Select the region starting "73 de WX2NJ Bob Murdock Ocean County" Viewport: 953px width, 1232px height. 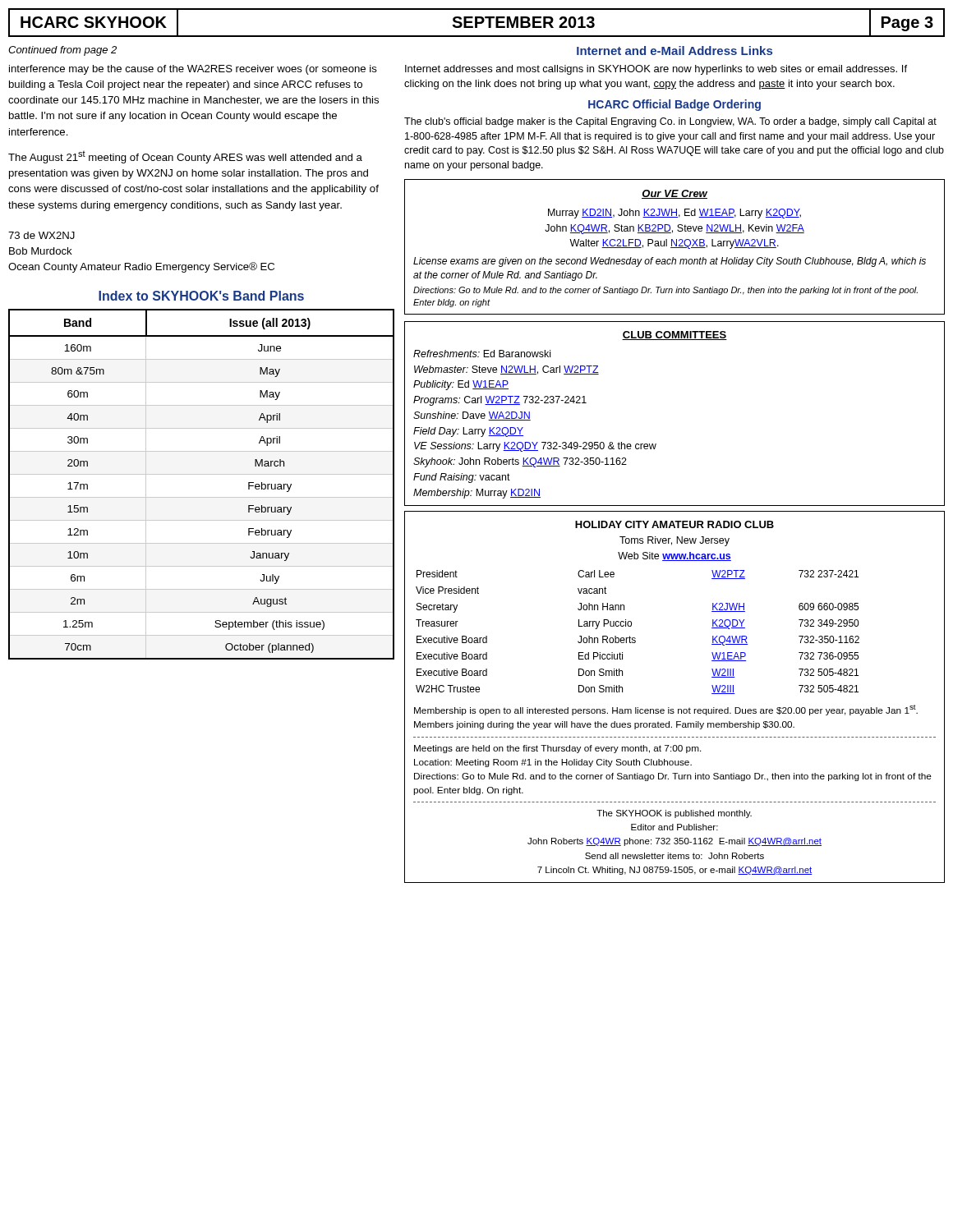tap(142, 251)
